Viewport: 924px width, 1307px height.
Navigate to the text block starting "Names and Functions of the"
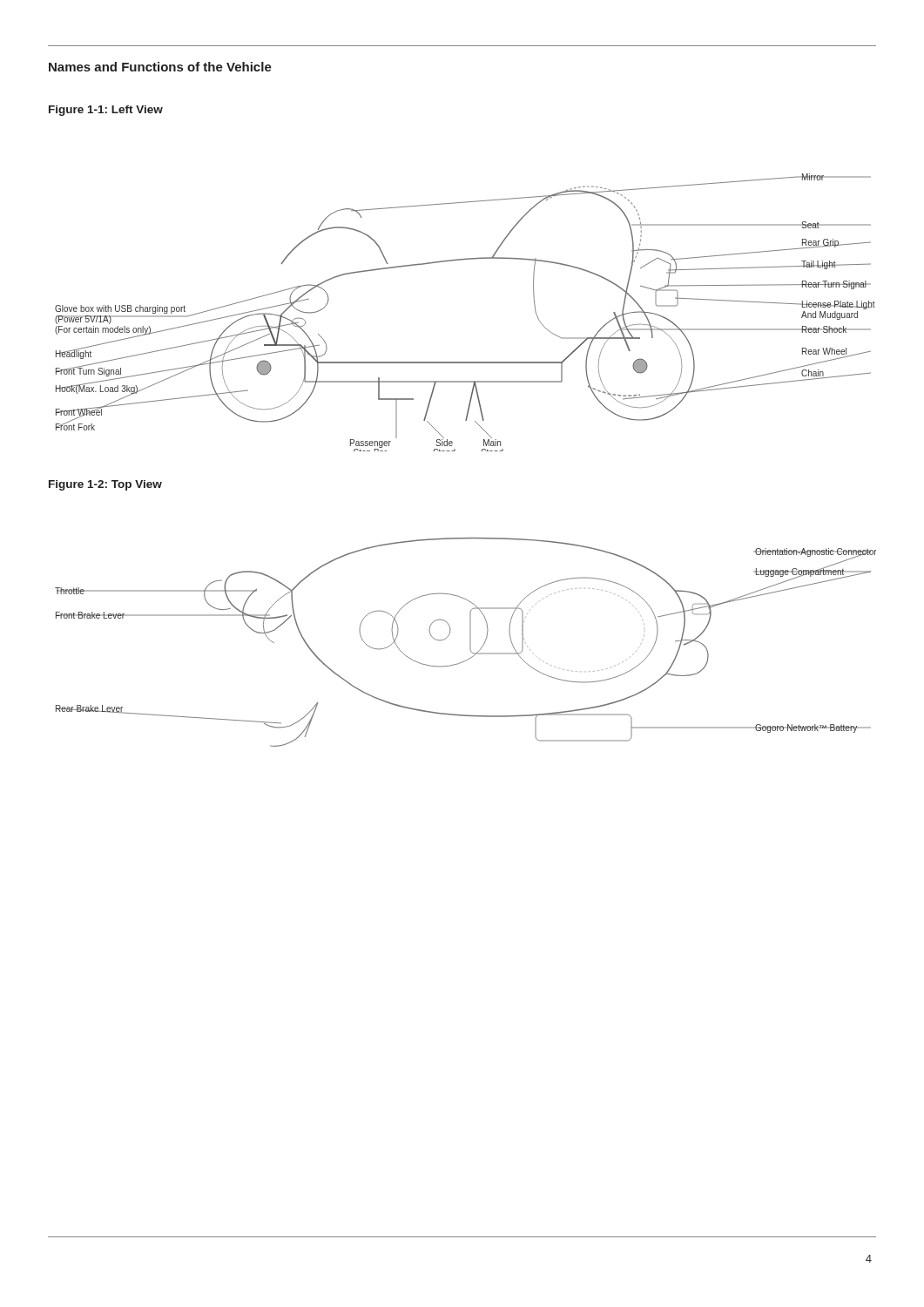point(160,67)
